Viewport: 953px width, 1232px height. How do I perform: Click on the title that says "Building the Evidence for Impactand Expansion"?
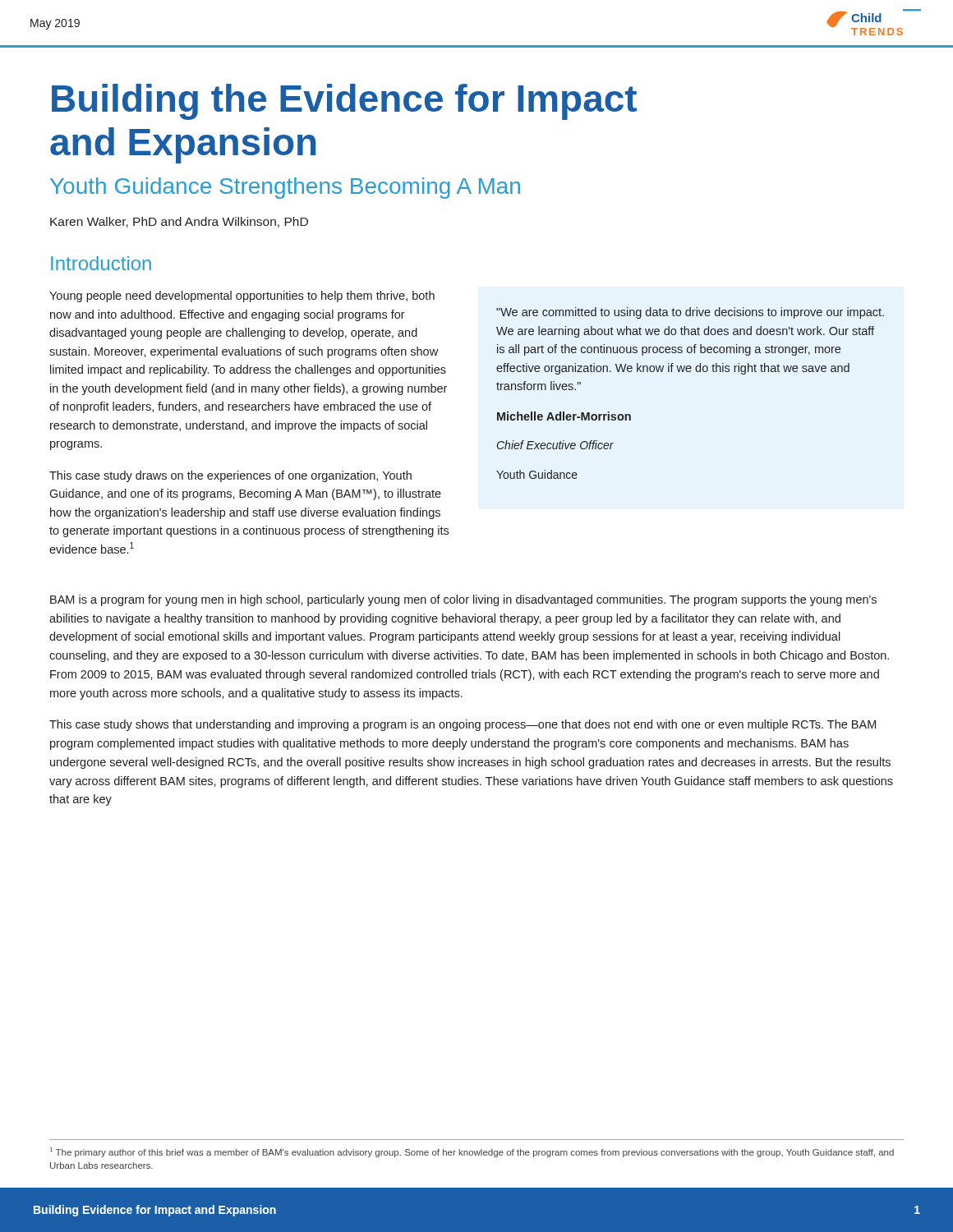pos(343,120)
